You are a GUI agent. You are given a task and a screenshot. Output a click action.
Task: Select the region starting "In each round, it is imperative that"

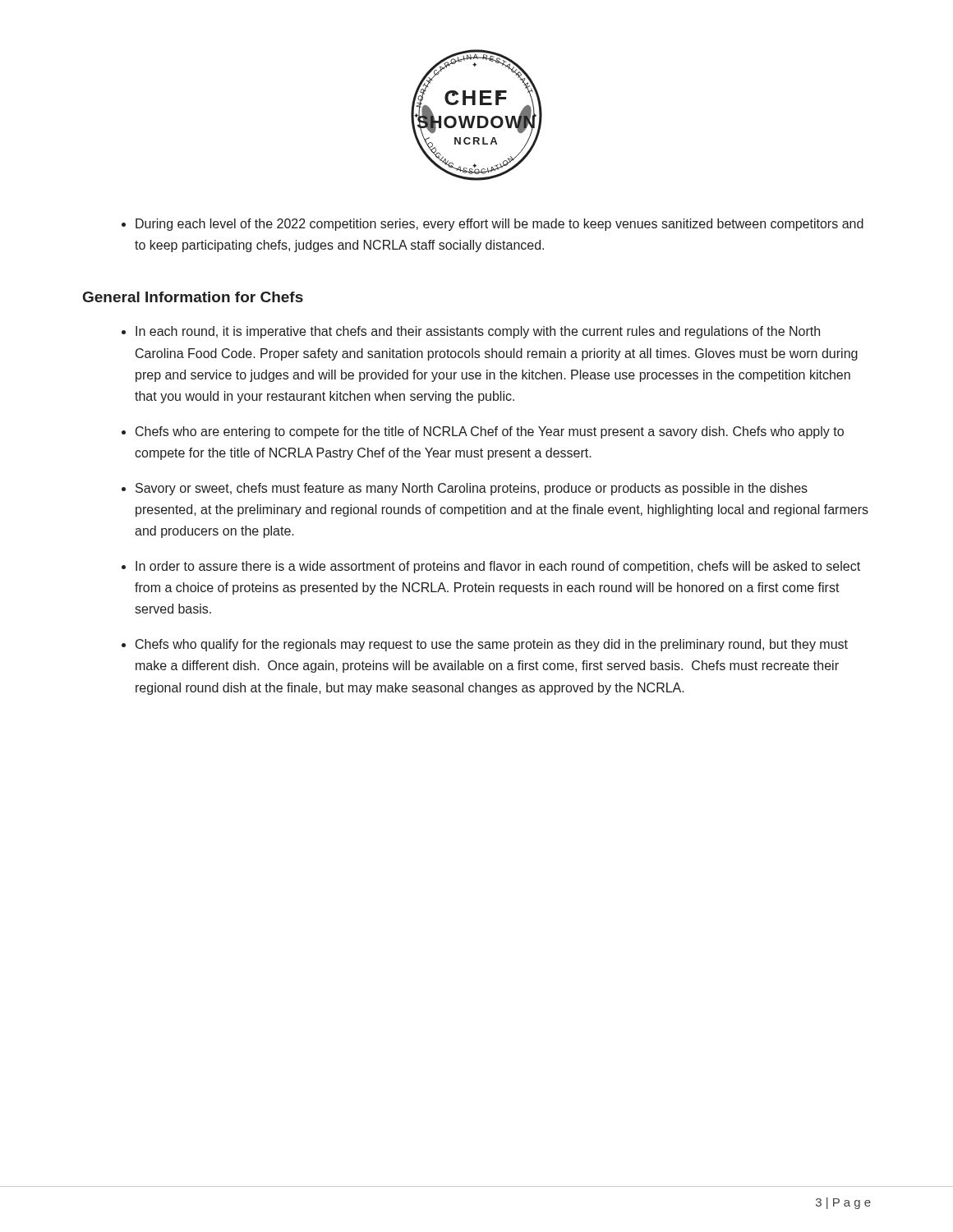(x=496, y=364)
